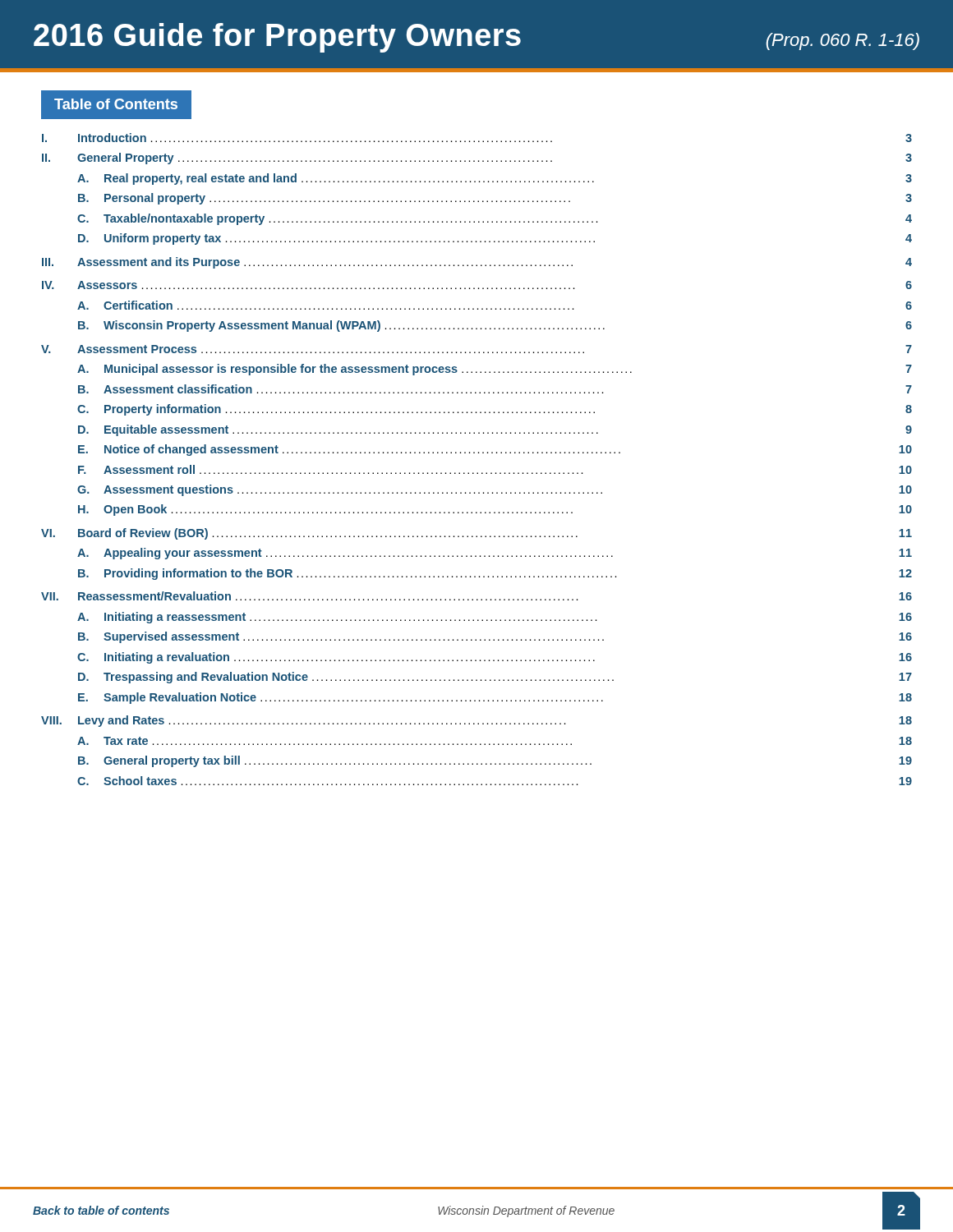Image resolution: width=953 pixels, height=1232 pixels.
Task: Click on the text starting "II. General Property"
Action: pyautogui.click(x=476, y=158)
